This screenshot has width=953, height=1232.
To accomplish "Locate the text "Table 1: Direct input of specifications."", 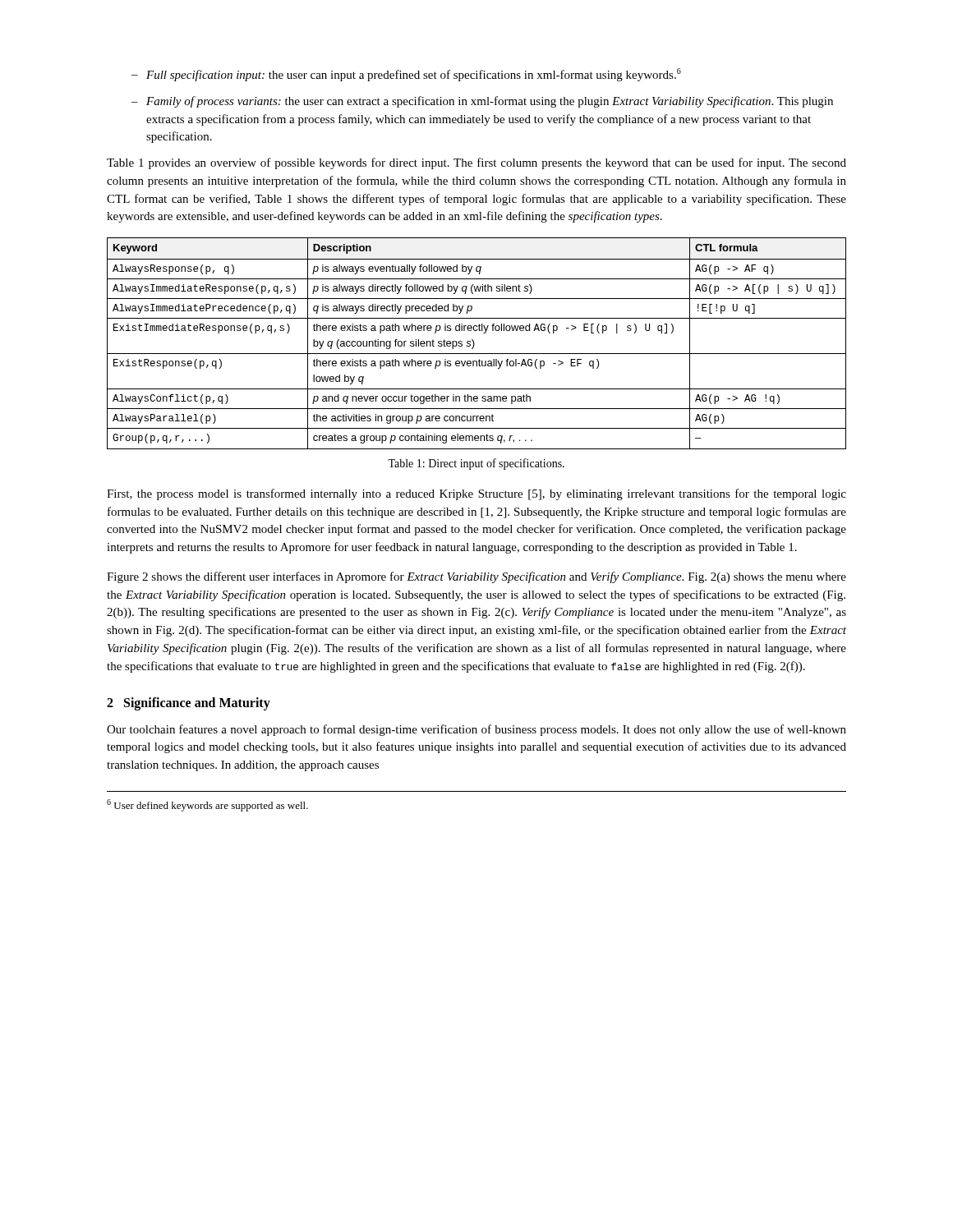I will coord(476,463).
